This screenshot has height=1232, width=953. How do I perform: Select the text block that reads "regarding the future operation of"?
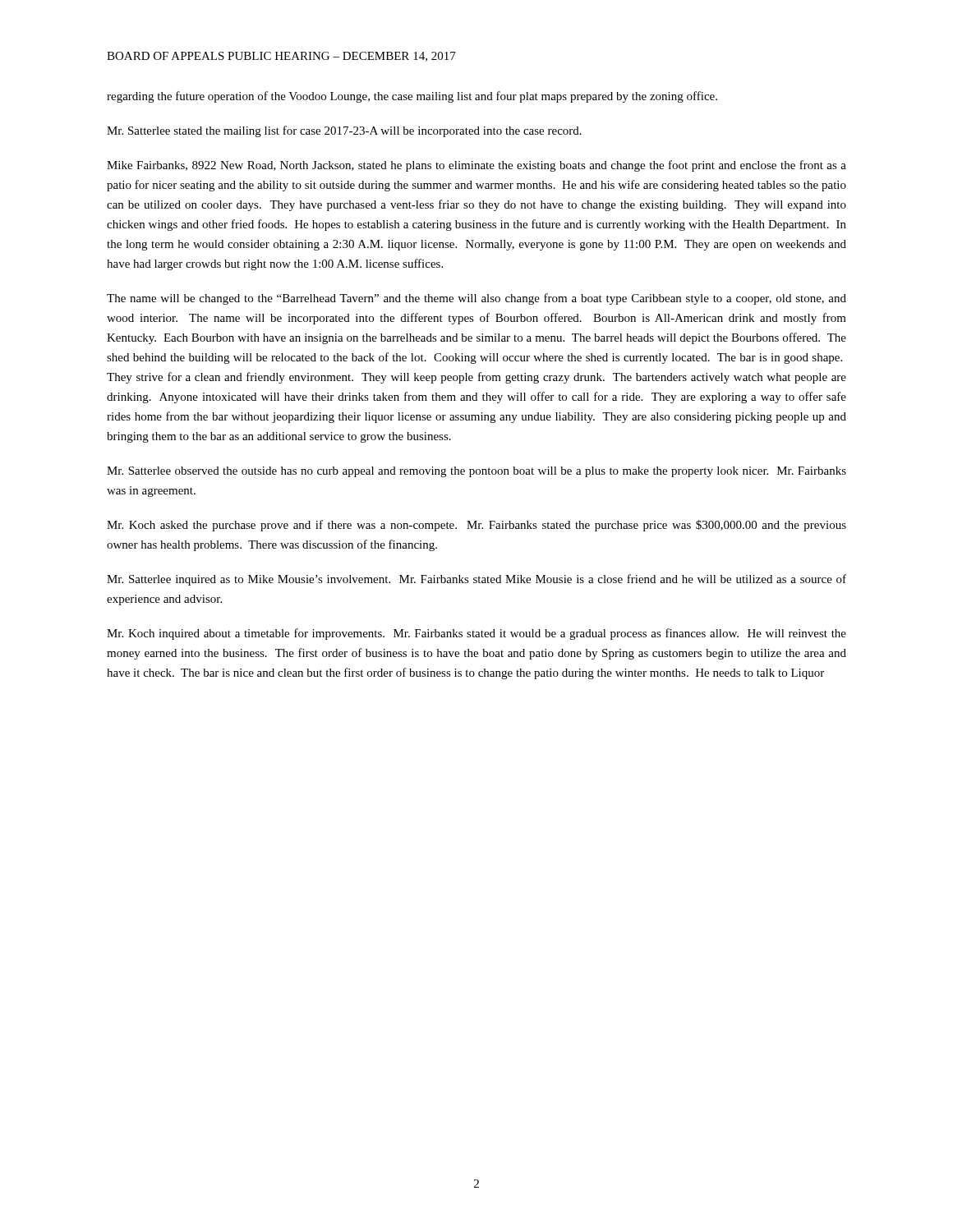coord(412,96)
